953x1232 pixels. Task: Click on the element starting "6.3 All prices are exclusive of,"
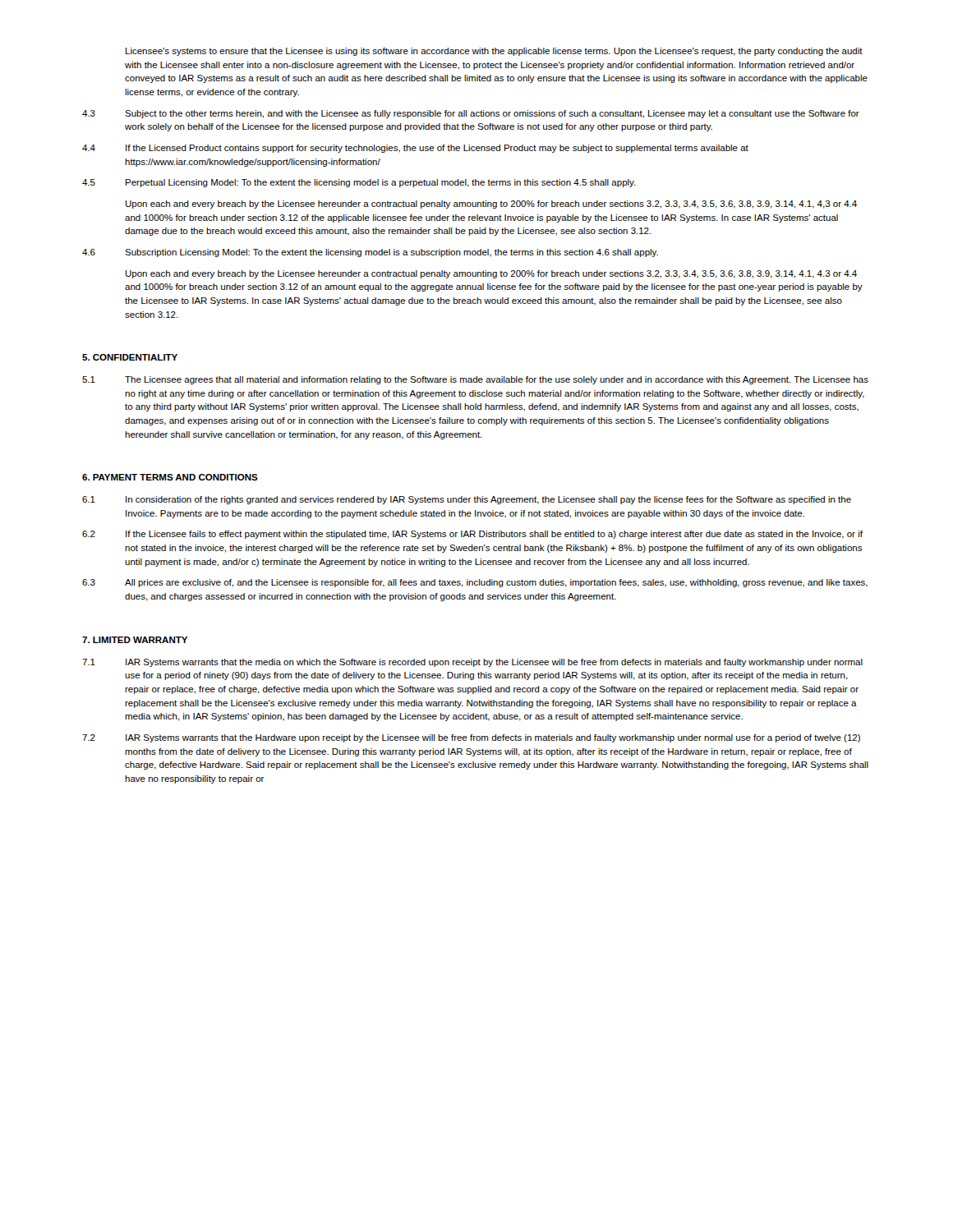[x=476, y=590]
